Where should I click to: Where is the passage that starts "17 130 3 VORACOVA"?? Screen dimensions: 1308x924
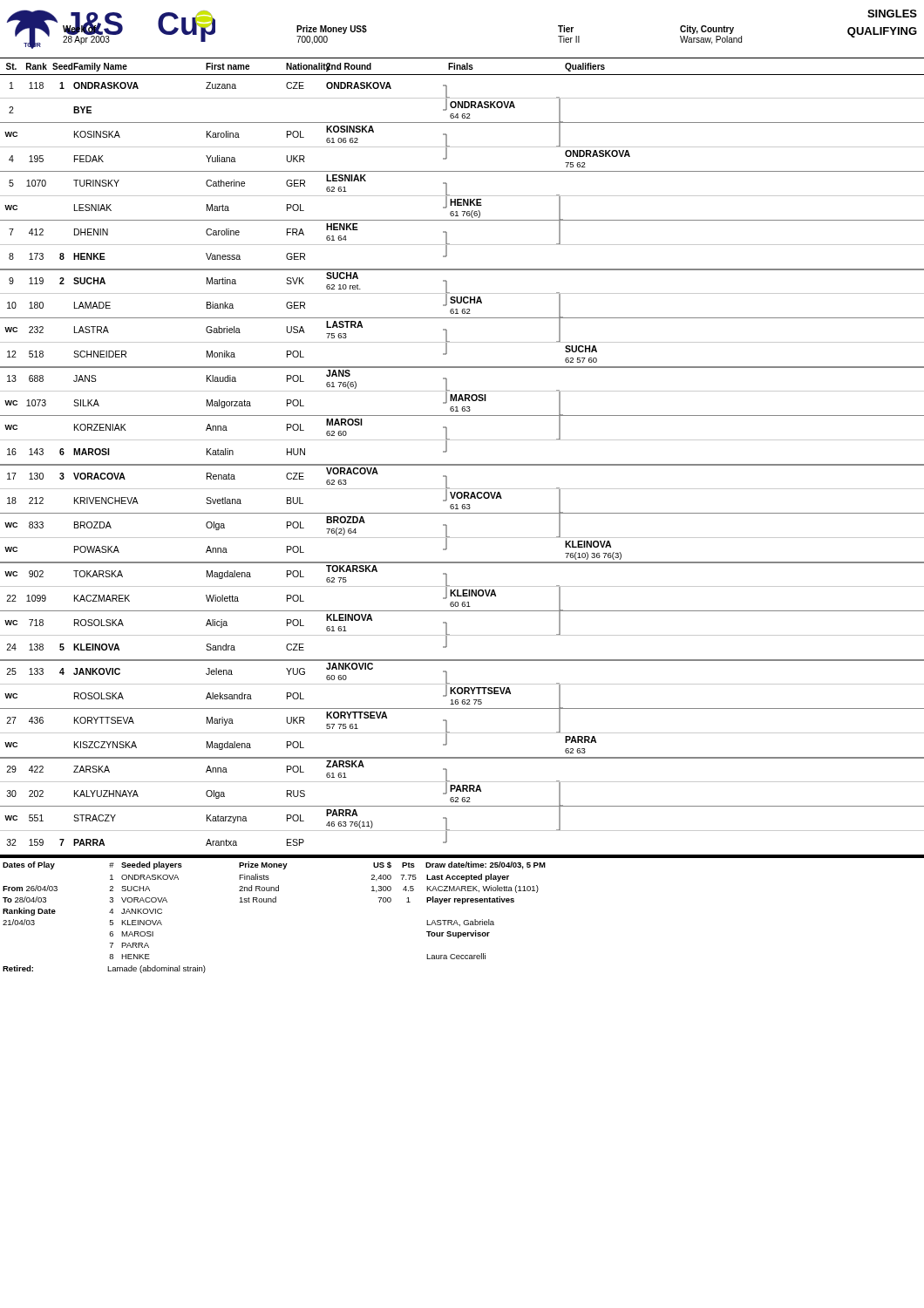coord(190,476)
